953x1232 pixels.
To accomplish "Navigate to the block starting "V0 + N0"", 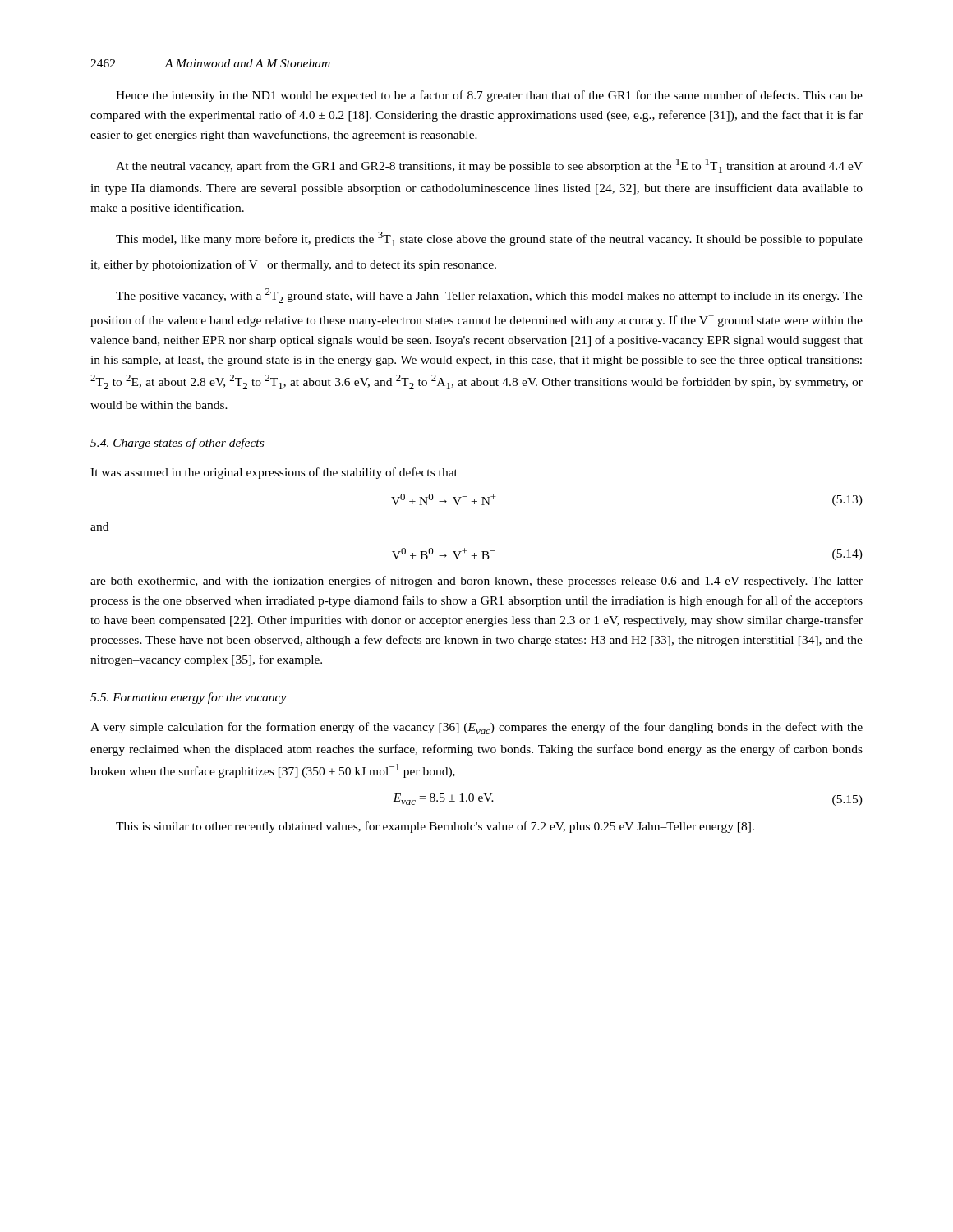I will [476, 499].
